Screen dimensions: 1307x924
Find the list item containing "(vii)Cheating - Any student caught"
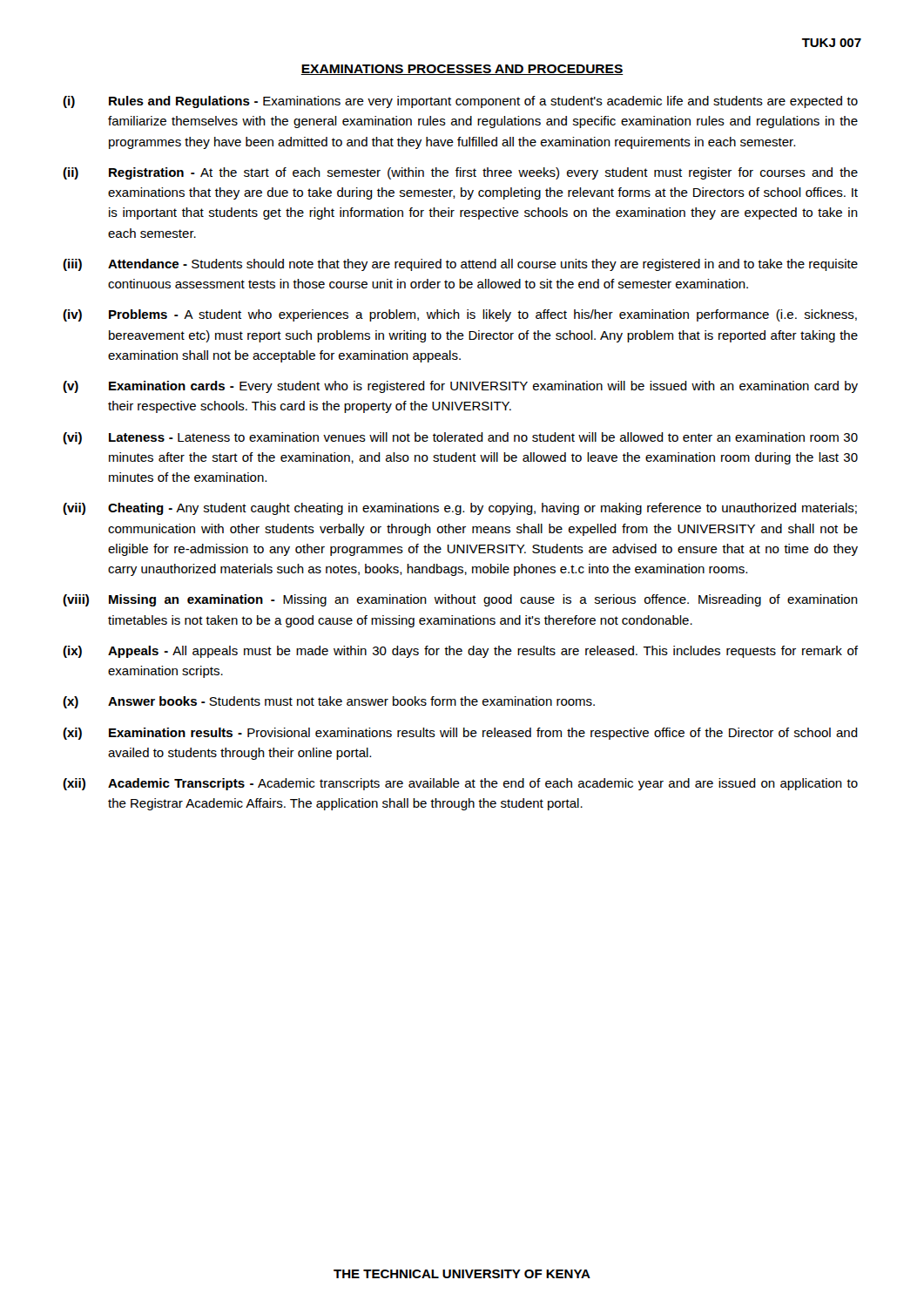[460, 538]
